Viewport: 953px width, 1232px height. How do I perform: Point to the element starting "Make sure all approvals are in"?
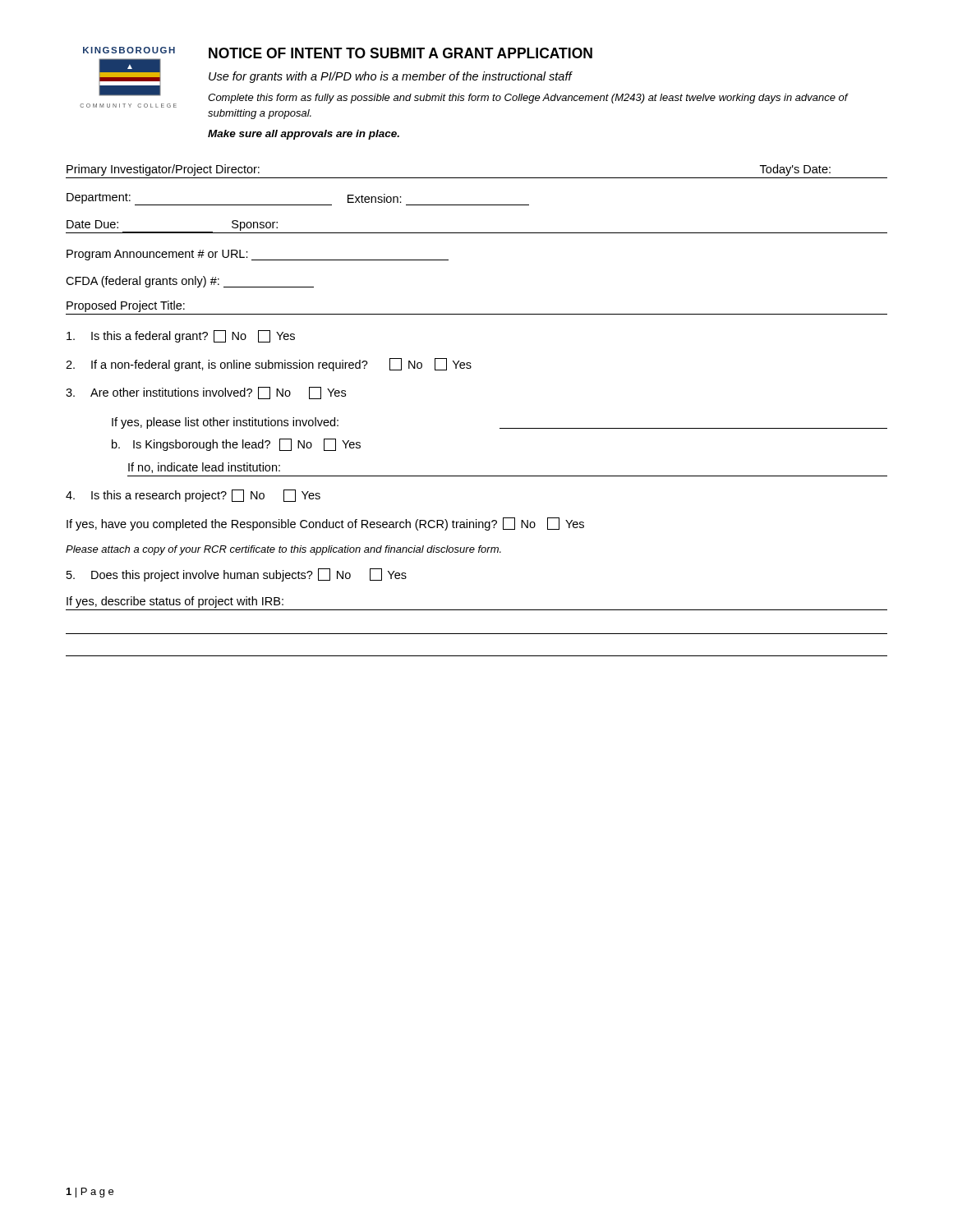[304, 133]
